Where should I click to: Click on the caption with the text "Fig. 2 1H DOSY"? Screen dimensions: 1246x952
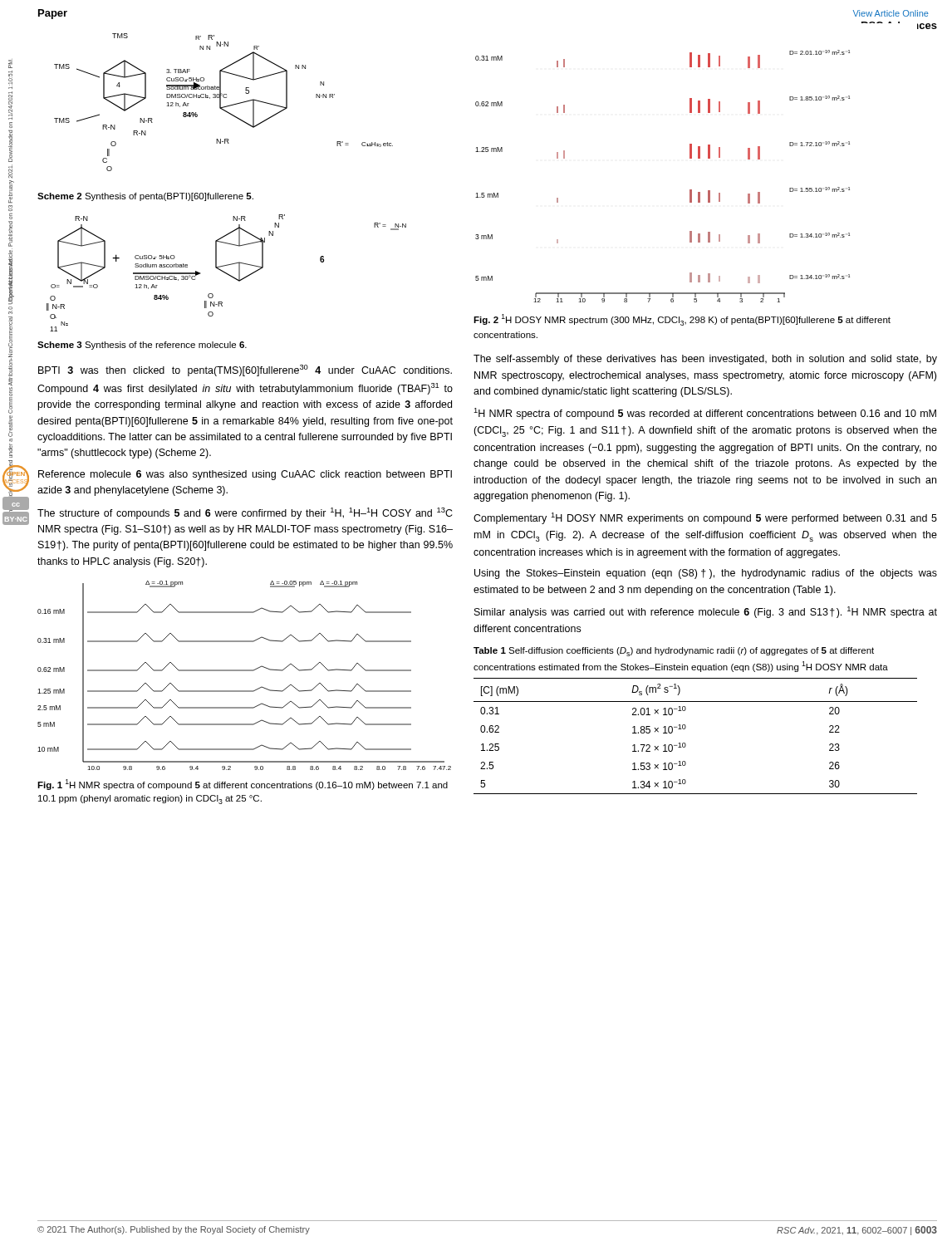pyautogui.click(x=682, y=326)
